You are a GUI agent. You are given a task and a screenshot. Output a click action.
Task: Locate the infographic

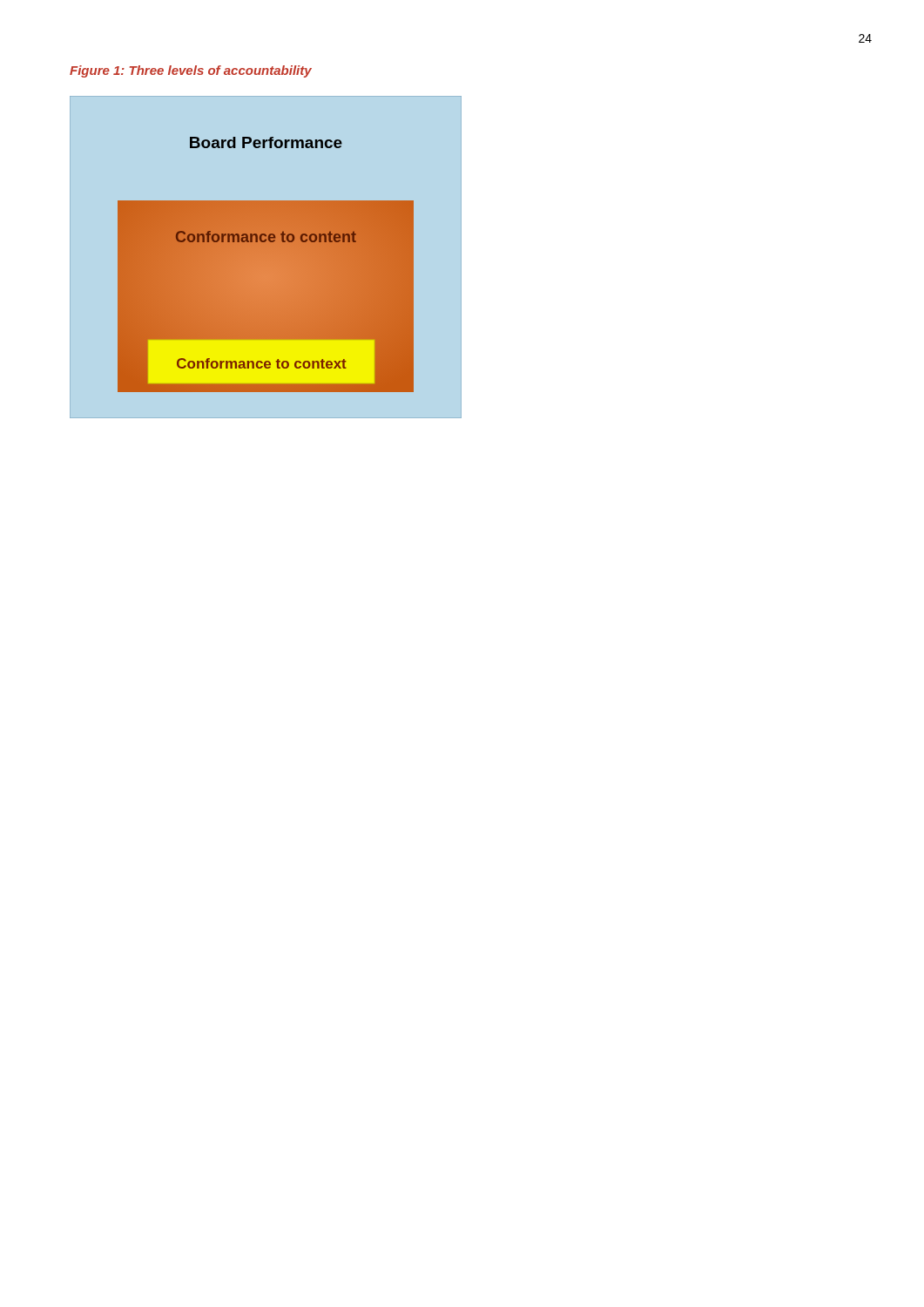point(266,259)
